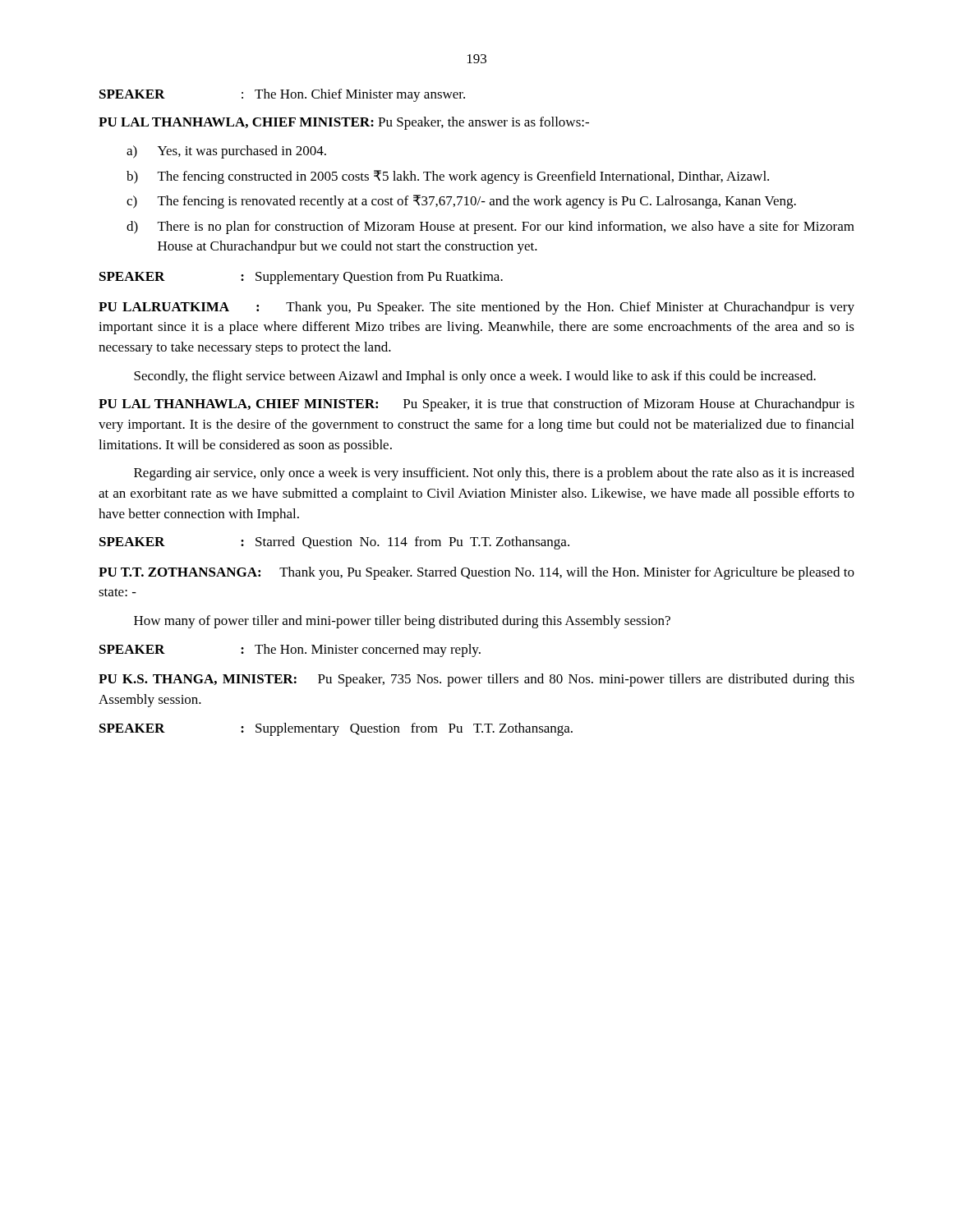Find "SPEAKER : The Hon. Chief Minister may answer." on this page

282,95
